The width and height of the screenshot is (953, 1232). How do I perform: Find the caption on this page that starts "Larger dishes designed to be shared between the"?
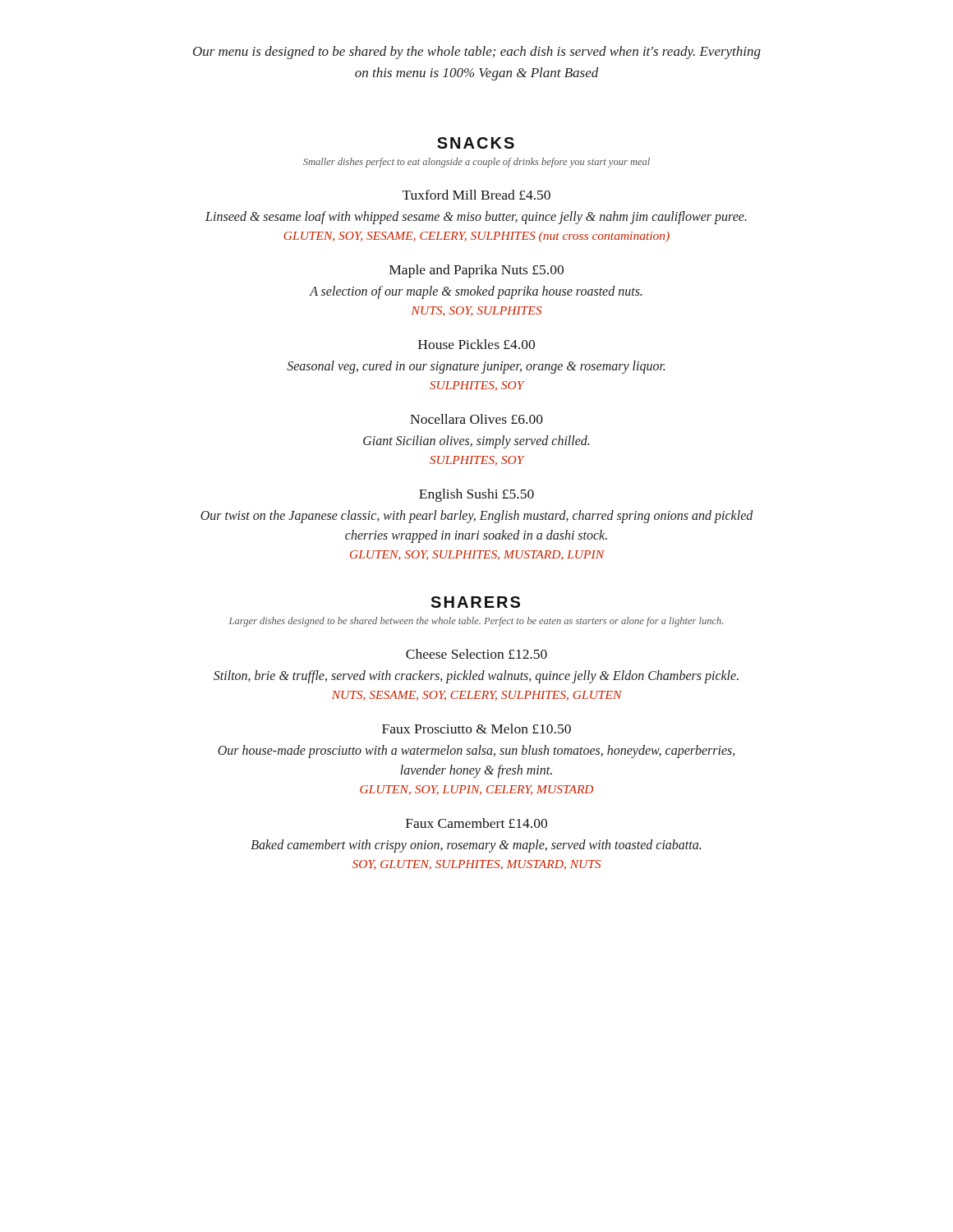[x=476, y=621]
